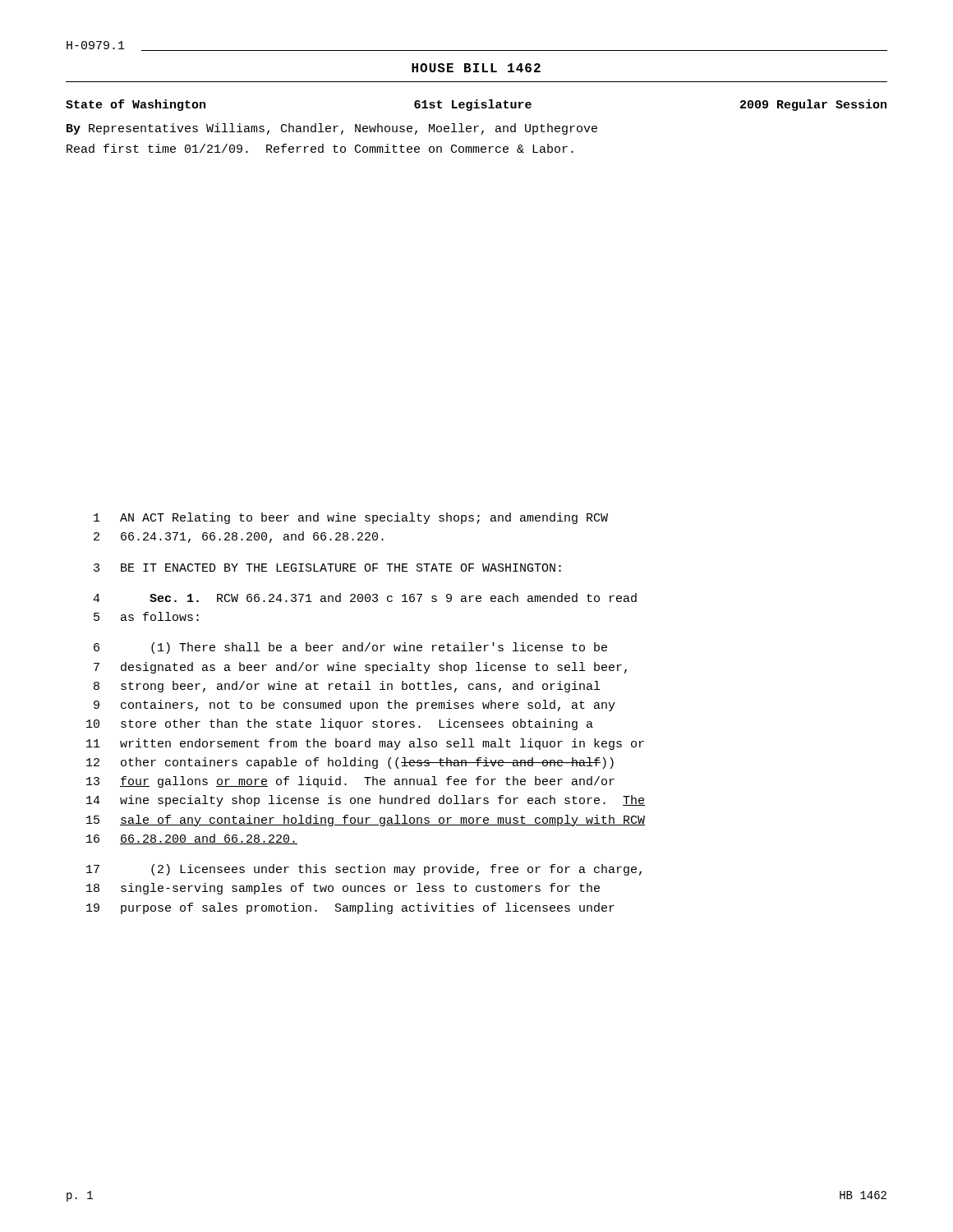Find the block on this page that starts "4 Sec. 1. RCW 66.24.371 and 2003"
This screenshot has height=1232, width=953.
click(x=476, y=609)
